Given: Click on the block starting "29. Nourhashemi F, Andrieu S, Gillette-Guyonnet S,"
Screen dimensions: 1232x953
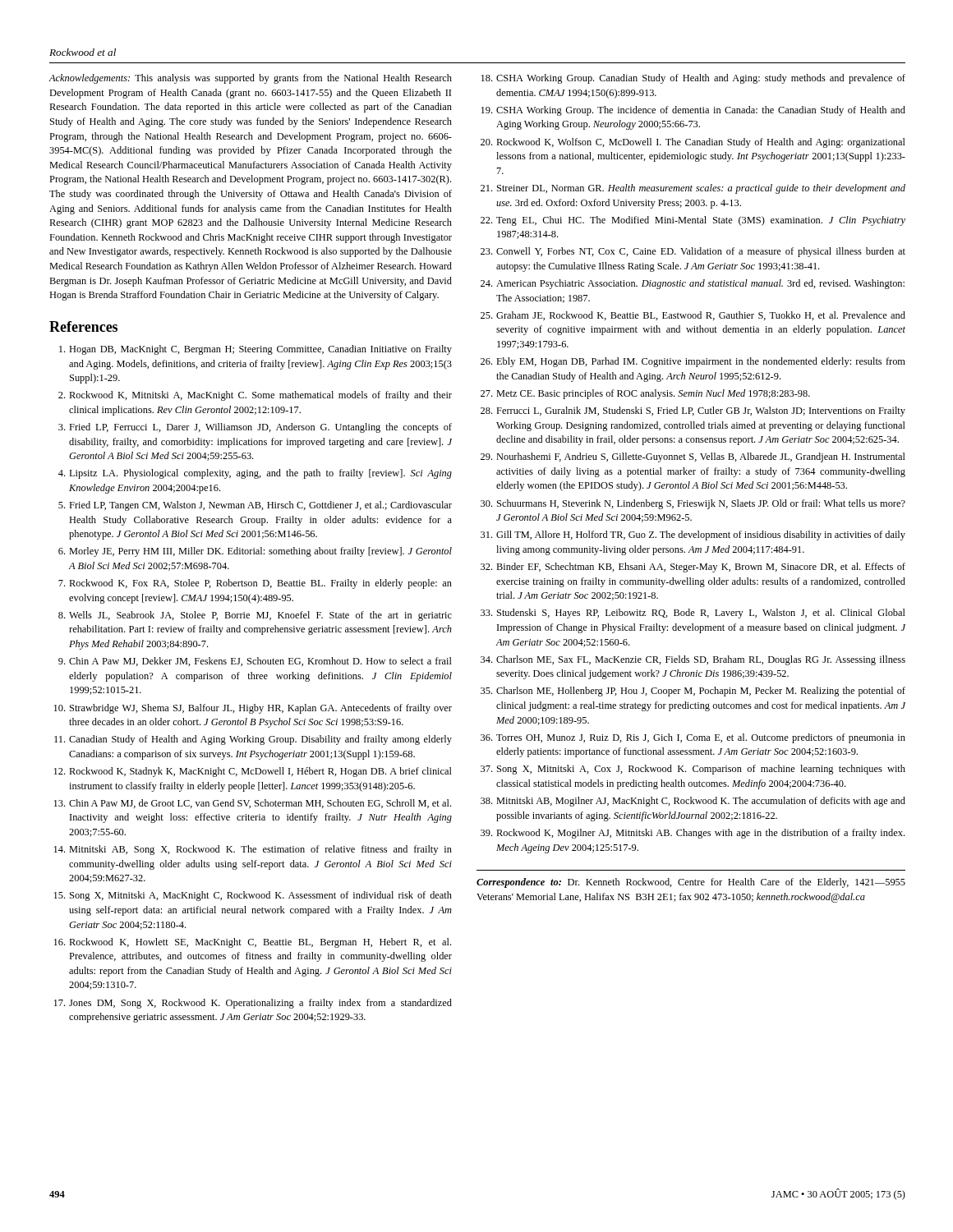Looking at the screenshot, I should pos(691,472).
